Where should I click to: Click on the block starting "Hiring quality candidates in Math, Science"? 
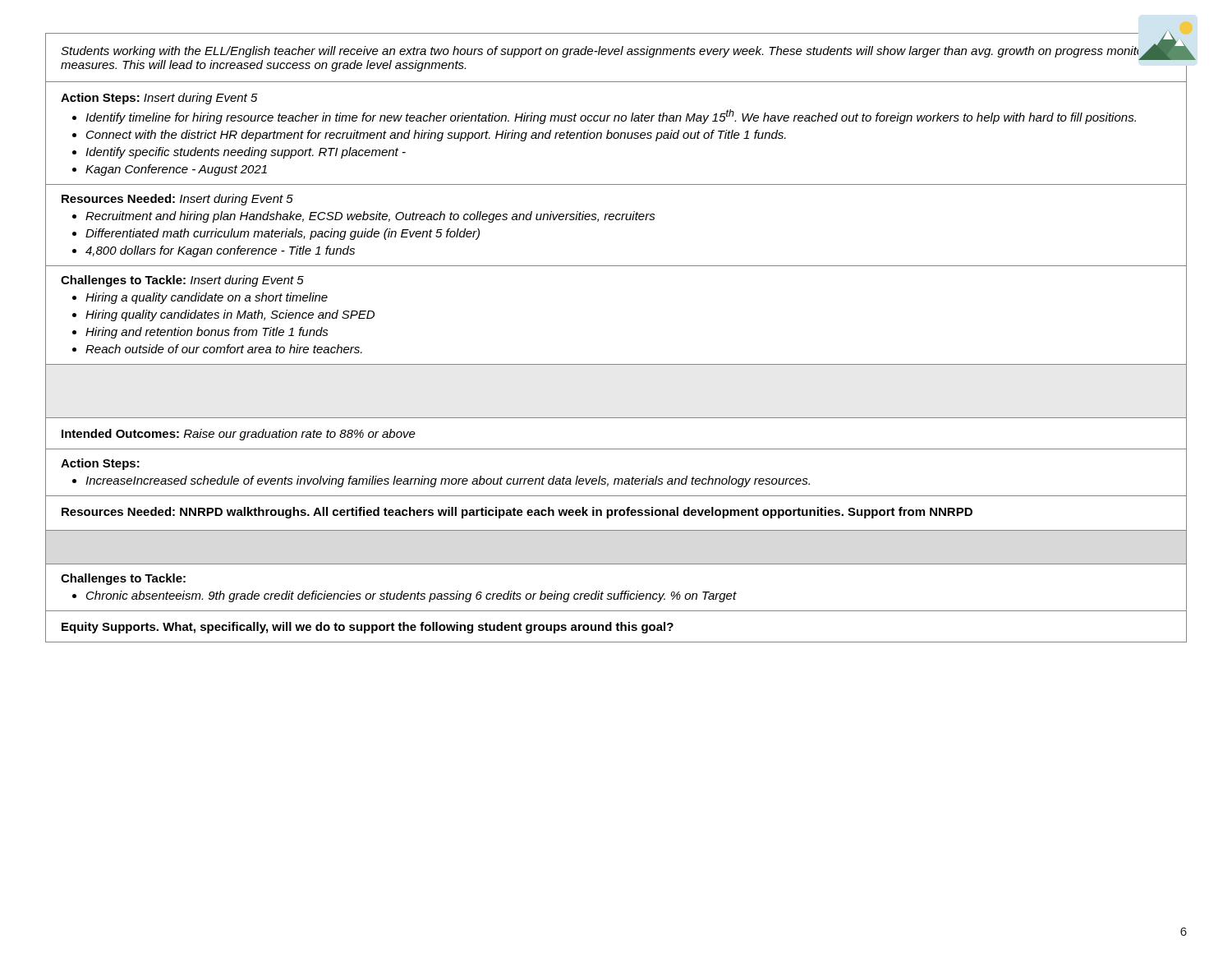230,314
